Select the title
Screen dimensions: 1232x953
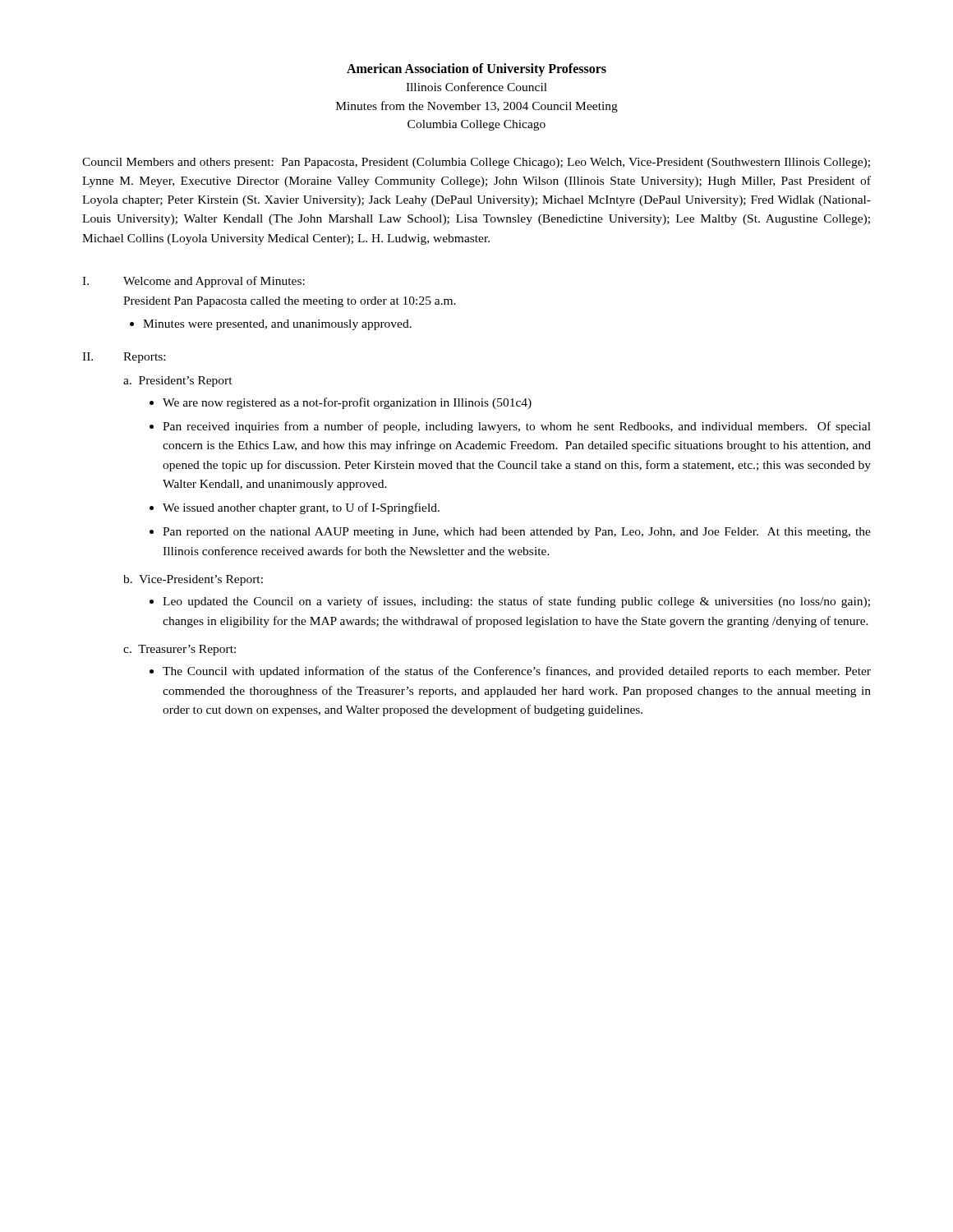[x=476, y=96]
